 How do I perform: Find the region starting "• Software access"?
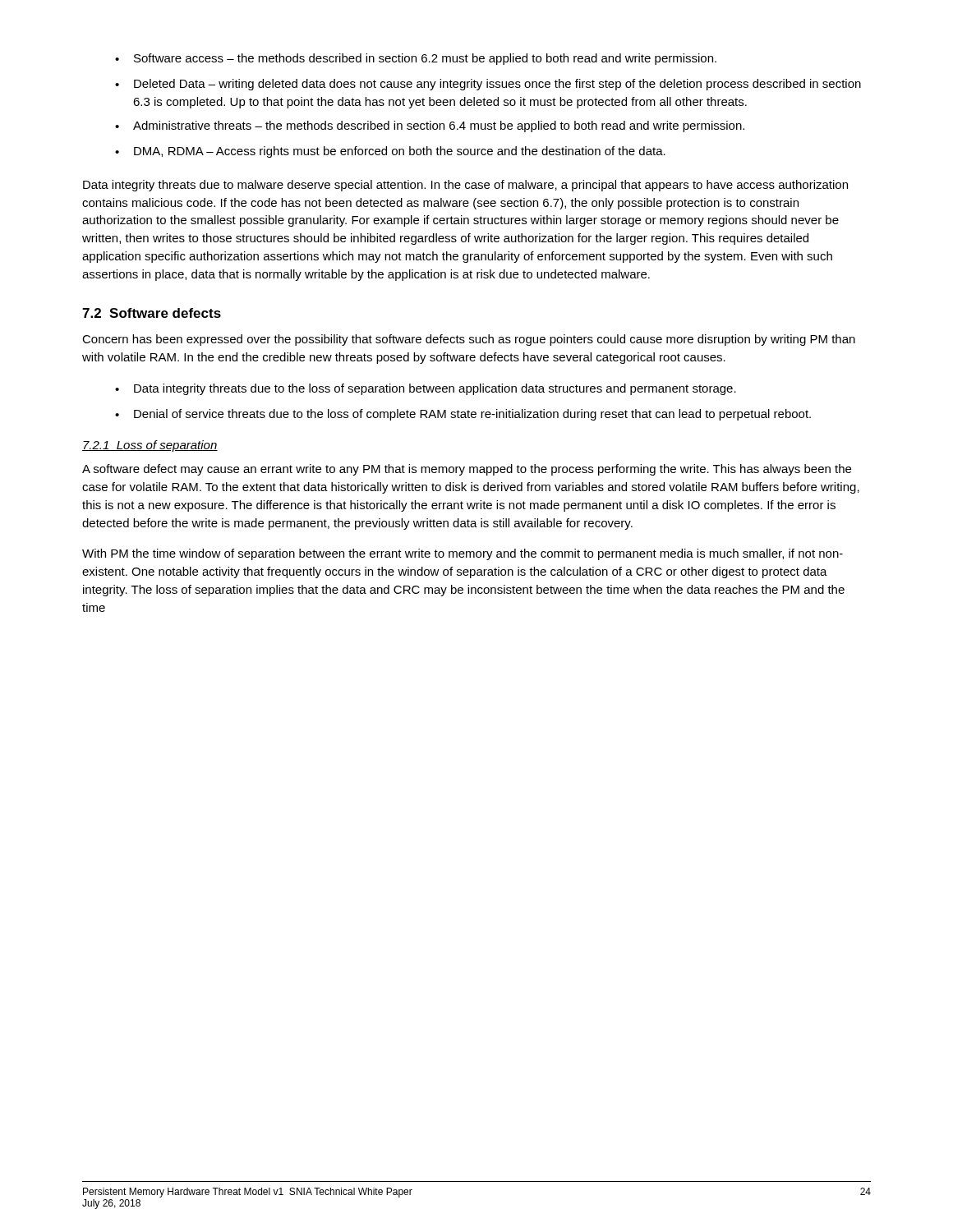click(x=493, y=59)
